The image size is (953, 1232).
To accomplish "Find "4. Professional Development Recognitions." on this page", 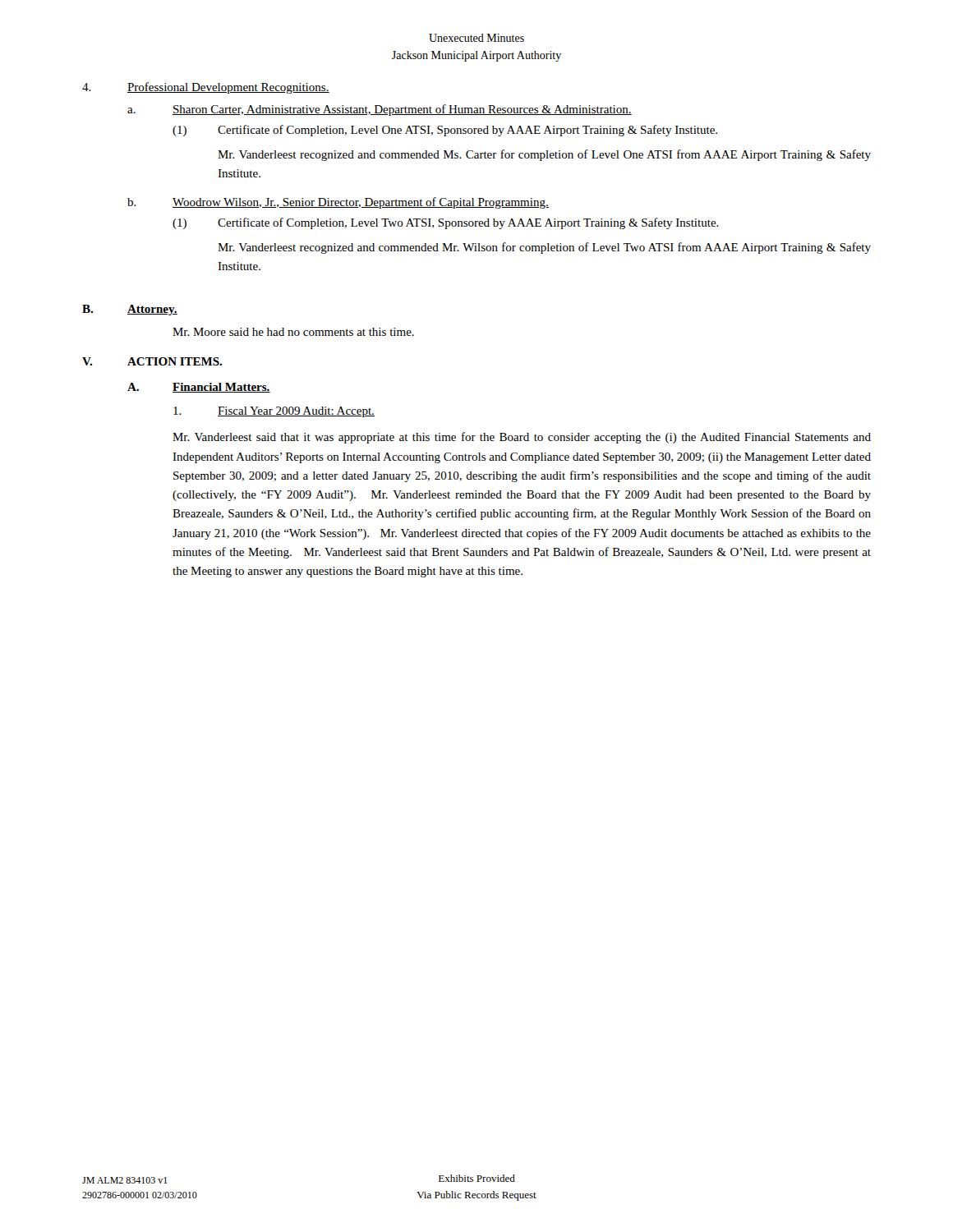I will (x=206, y=88).
